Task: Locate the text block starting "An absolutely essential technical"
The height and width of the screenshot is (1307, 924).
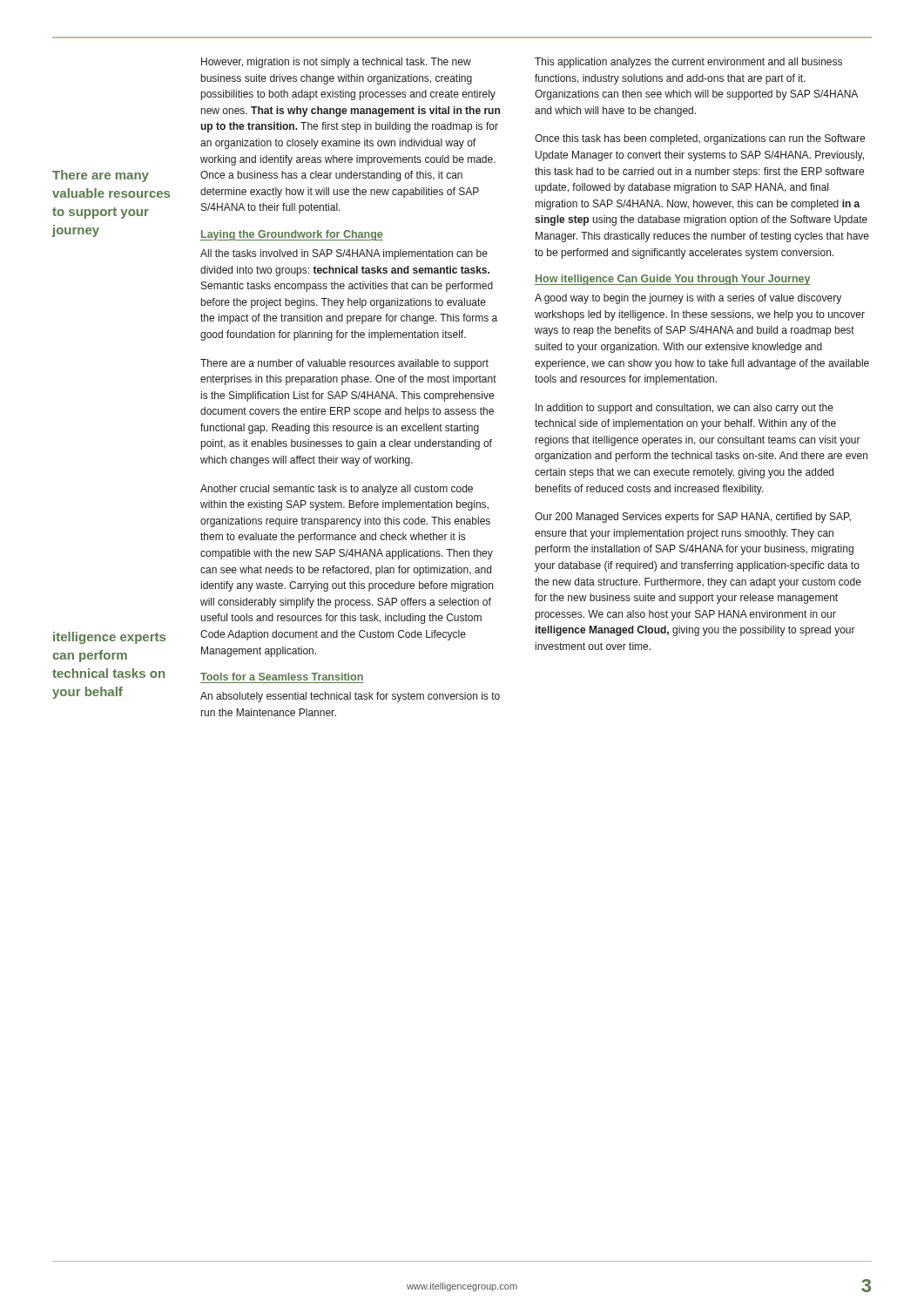Action: click(350, 704)
